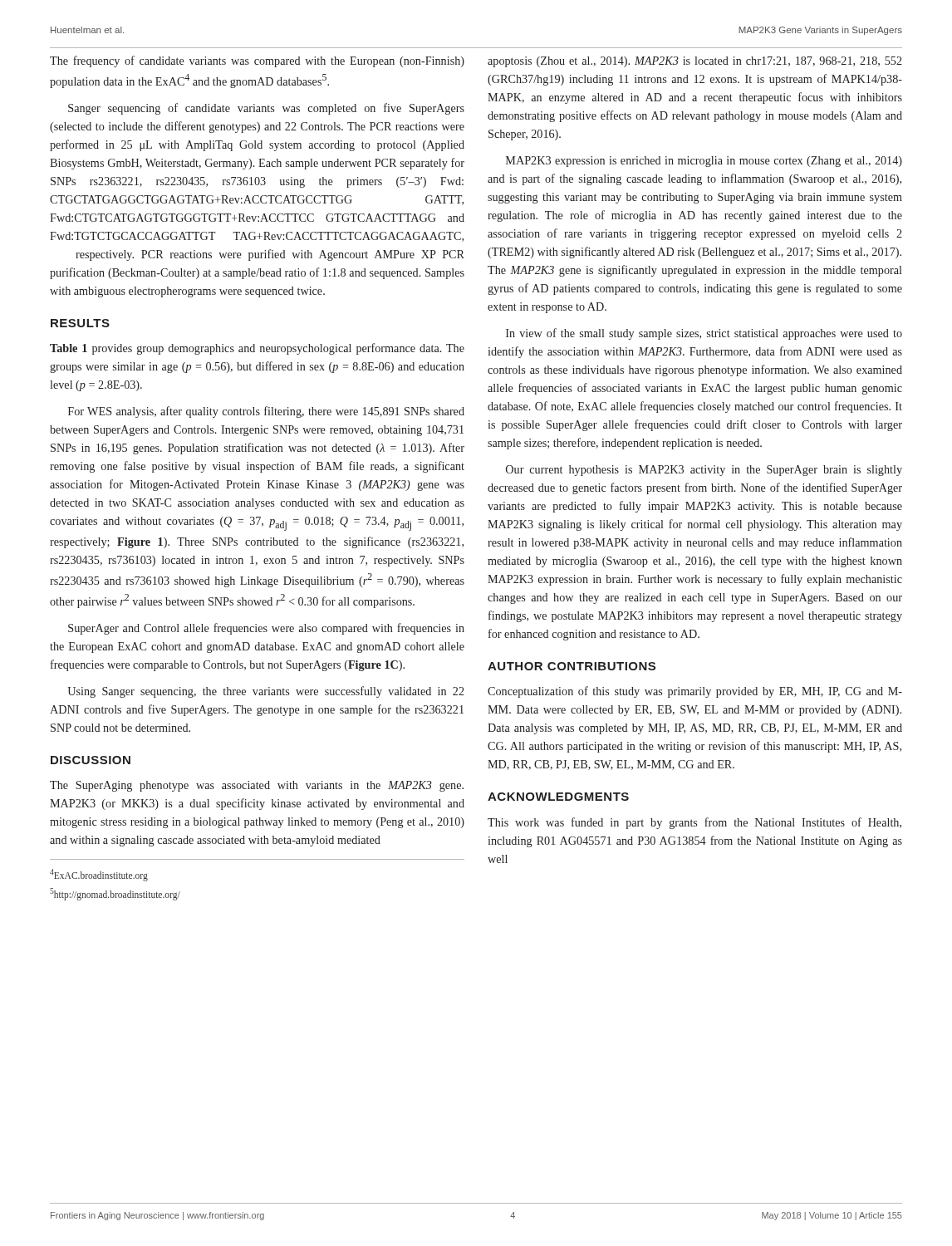Select the passage starting "The frequency of candidate variants was compared with"
The height and width of the screenshot is (1246, 952).
(x=257, y=176)
